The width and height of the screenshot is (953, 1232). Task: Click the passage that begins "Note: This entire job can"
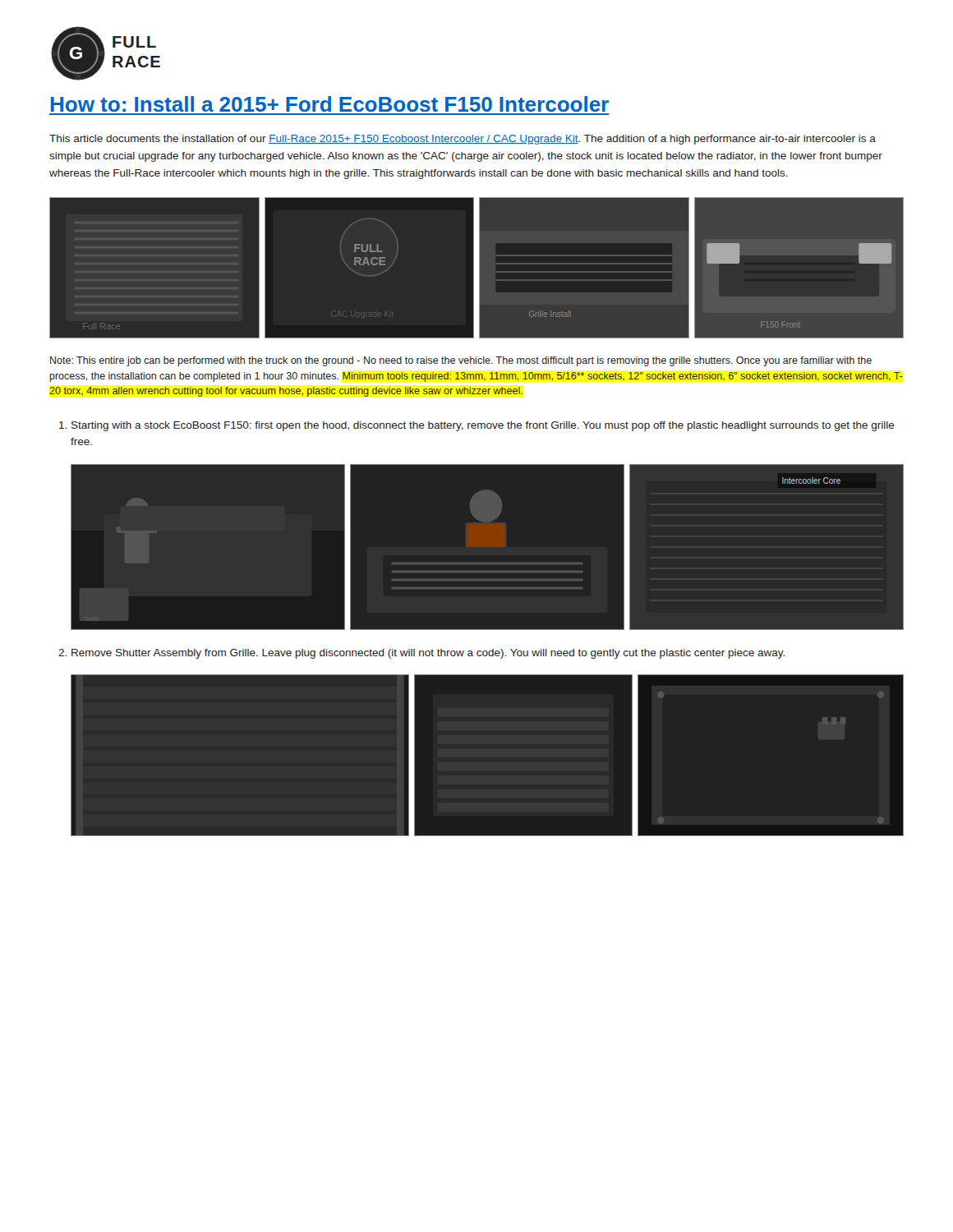tap(476, 376)
